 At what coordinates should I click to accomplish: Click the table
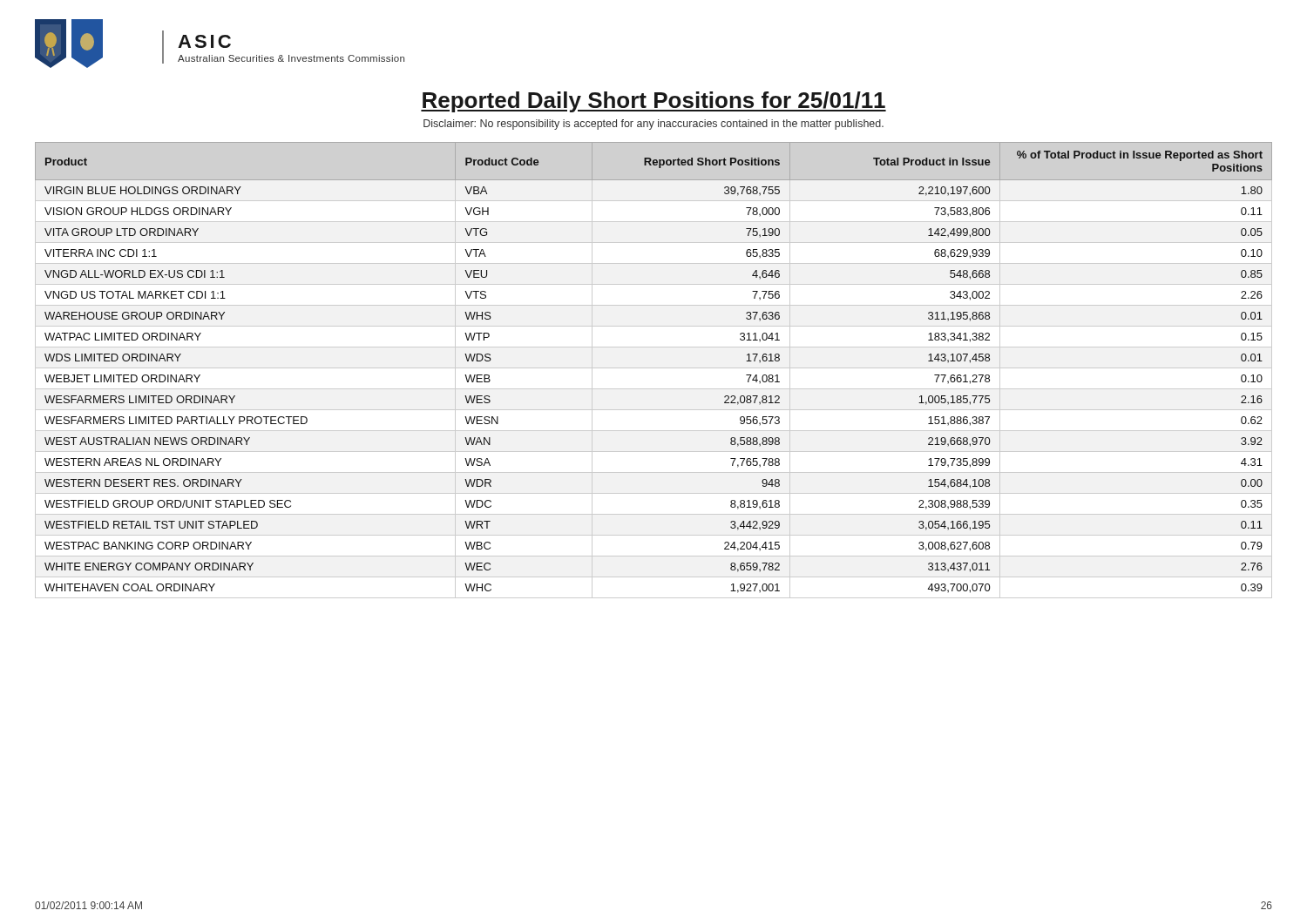click(x=654, y=370)
